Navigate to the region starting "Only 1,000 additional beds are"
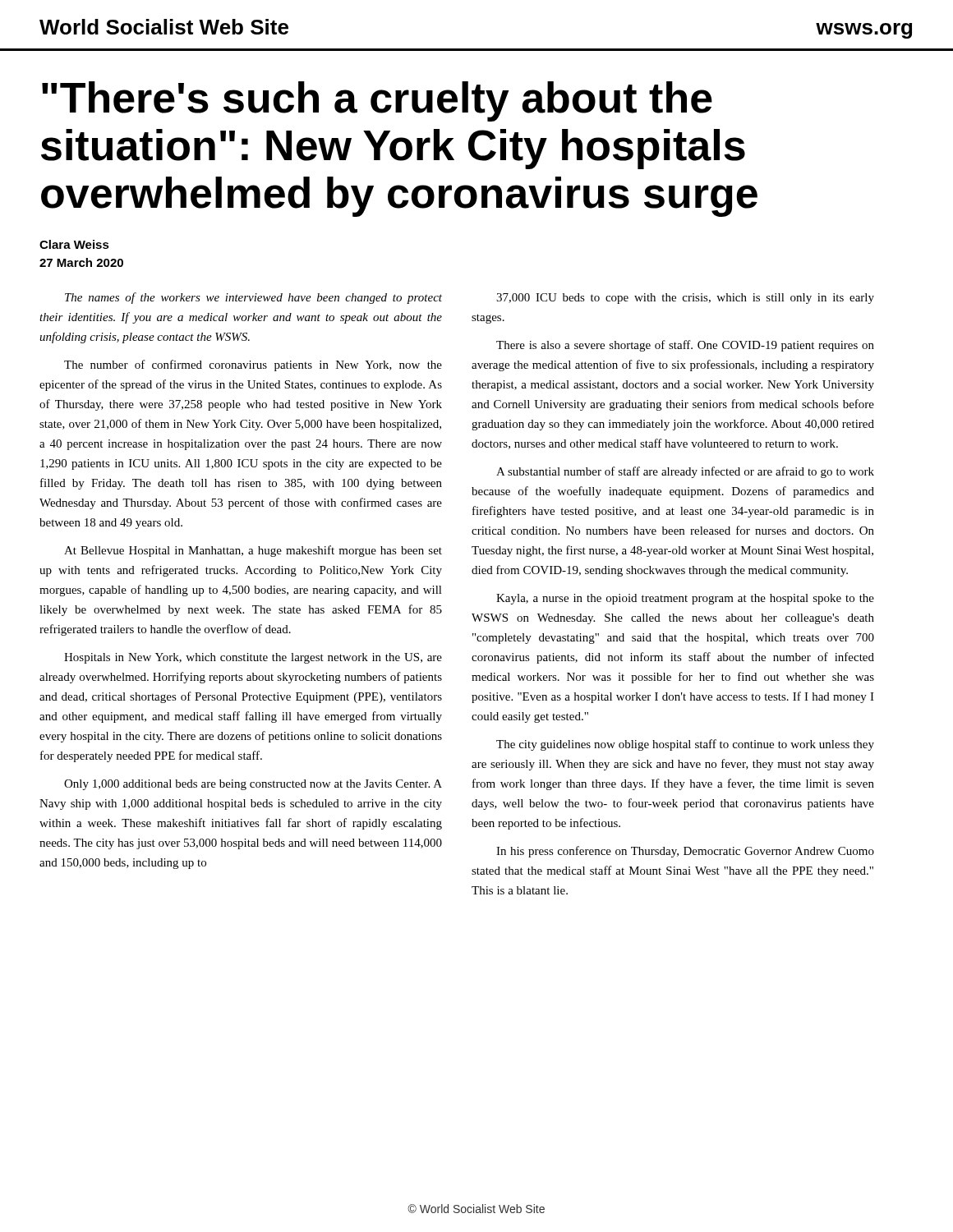Screen dimensions: 1232x953 241,823
